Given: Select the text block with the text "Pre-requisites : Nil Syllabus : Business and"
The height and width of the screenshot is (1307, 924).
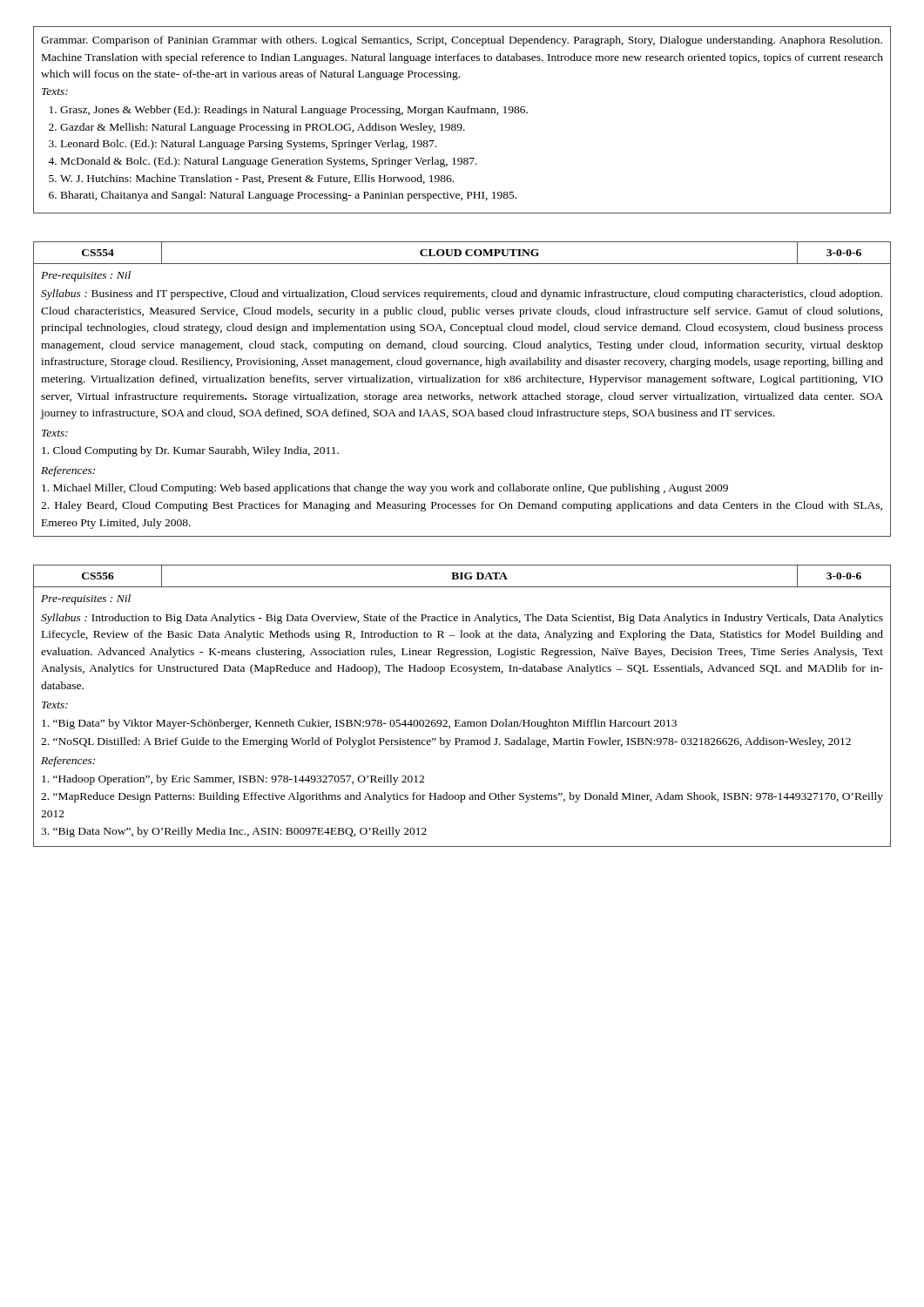Looking at the screenshot, I should (x=462, y=399).
